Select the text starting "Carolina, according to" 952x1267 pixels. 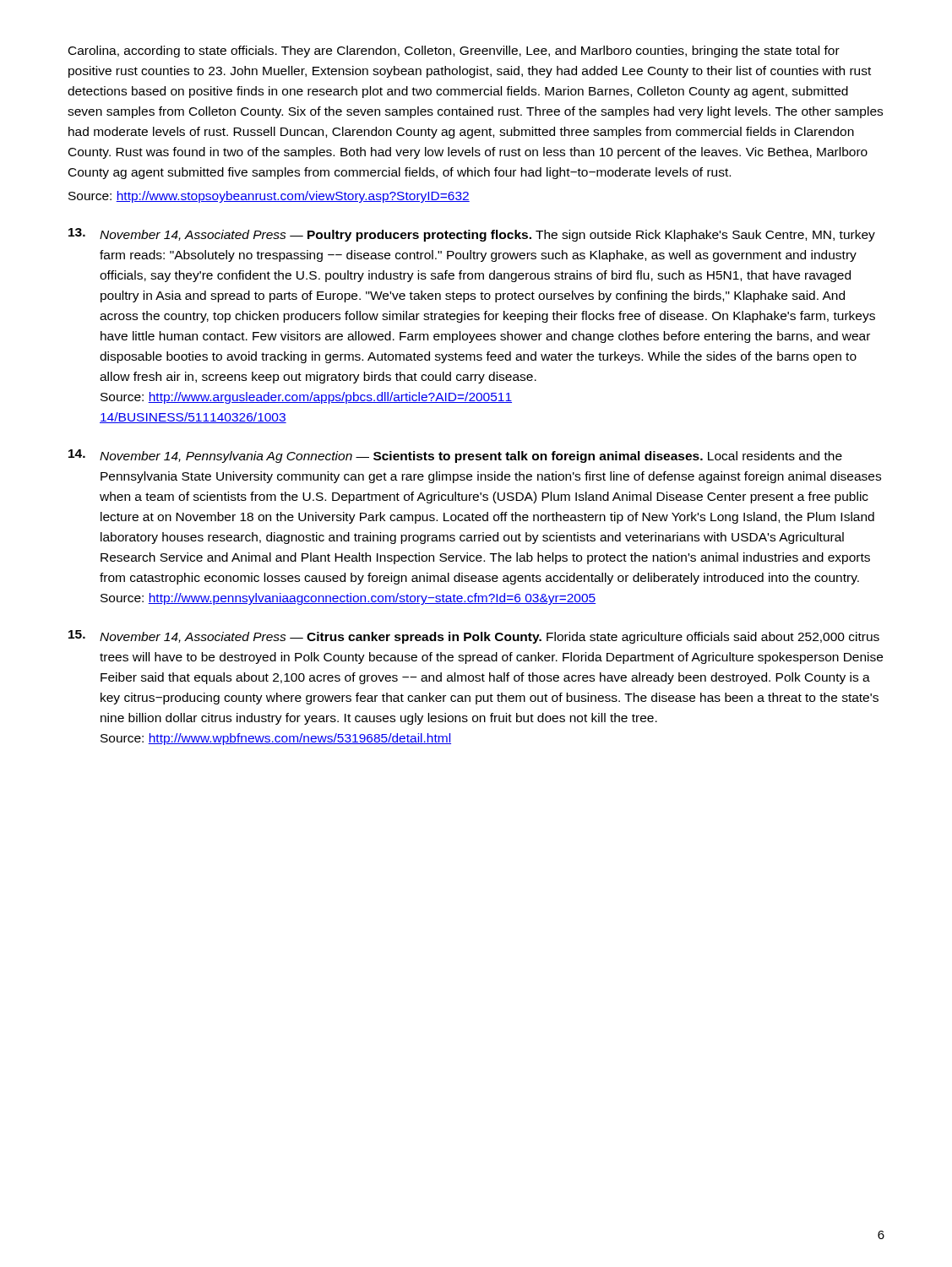[x=475, y=111]
